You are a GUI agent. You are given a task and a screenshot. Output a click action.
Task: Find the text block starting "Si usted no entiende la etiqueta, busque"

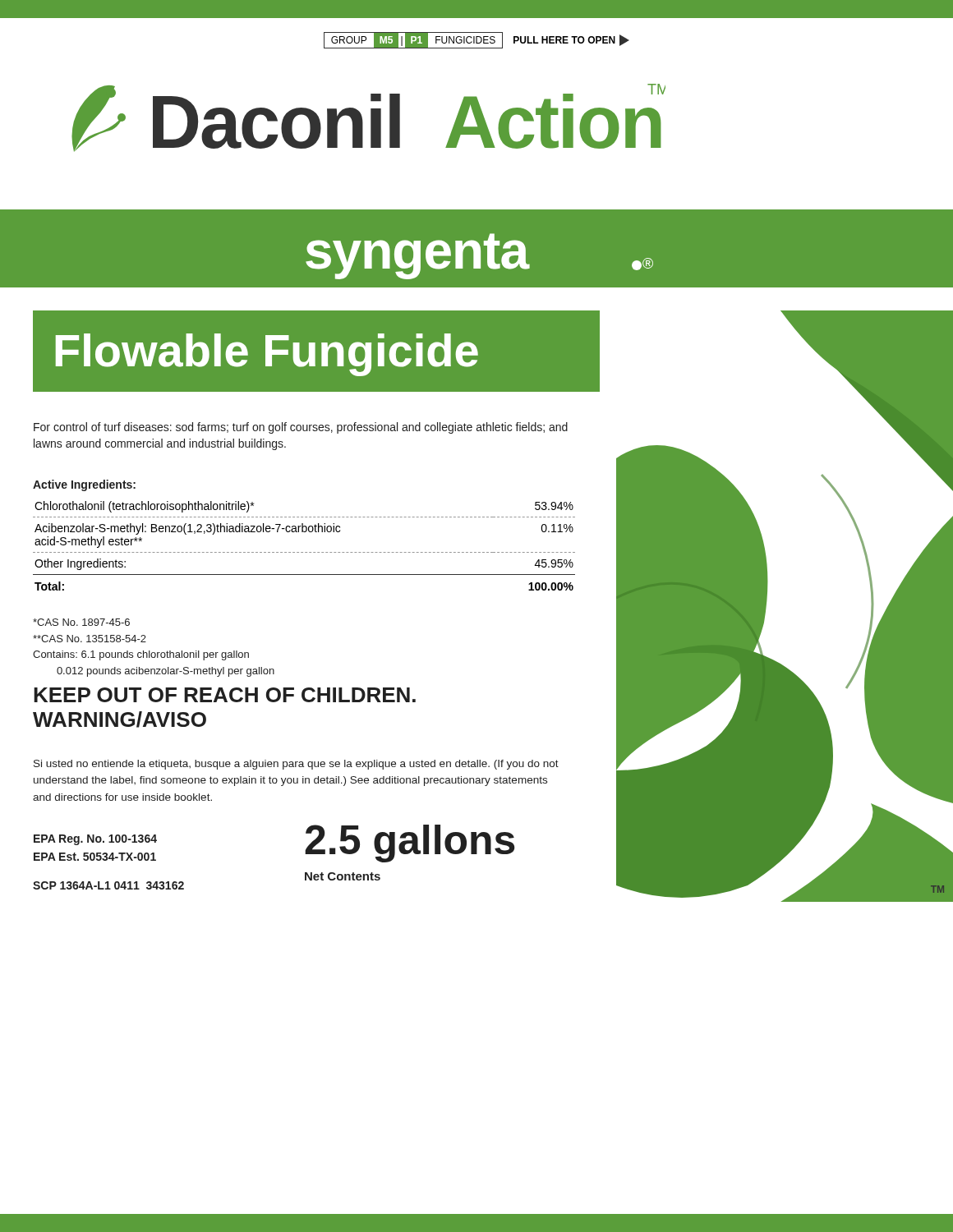(x=296, y=780)
